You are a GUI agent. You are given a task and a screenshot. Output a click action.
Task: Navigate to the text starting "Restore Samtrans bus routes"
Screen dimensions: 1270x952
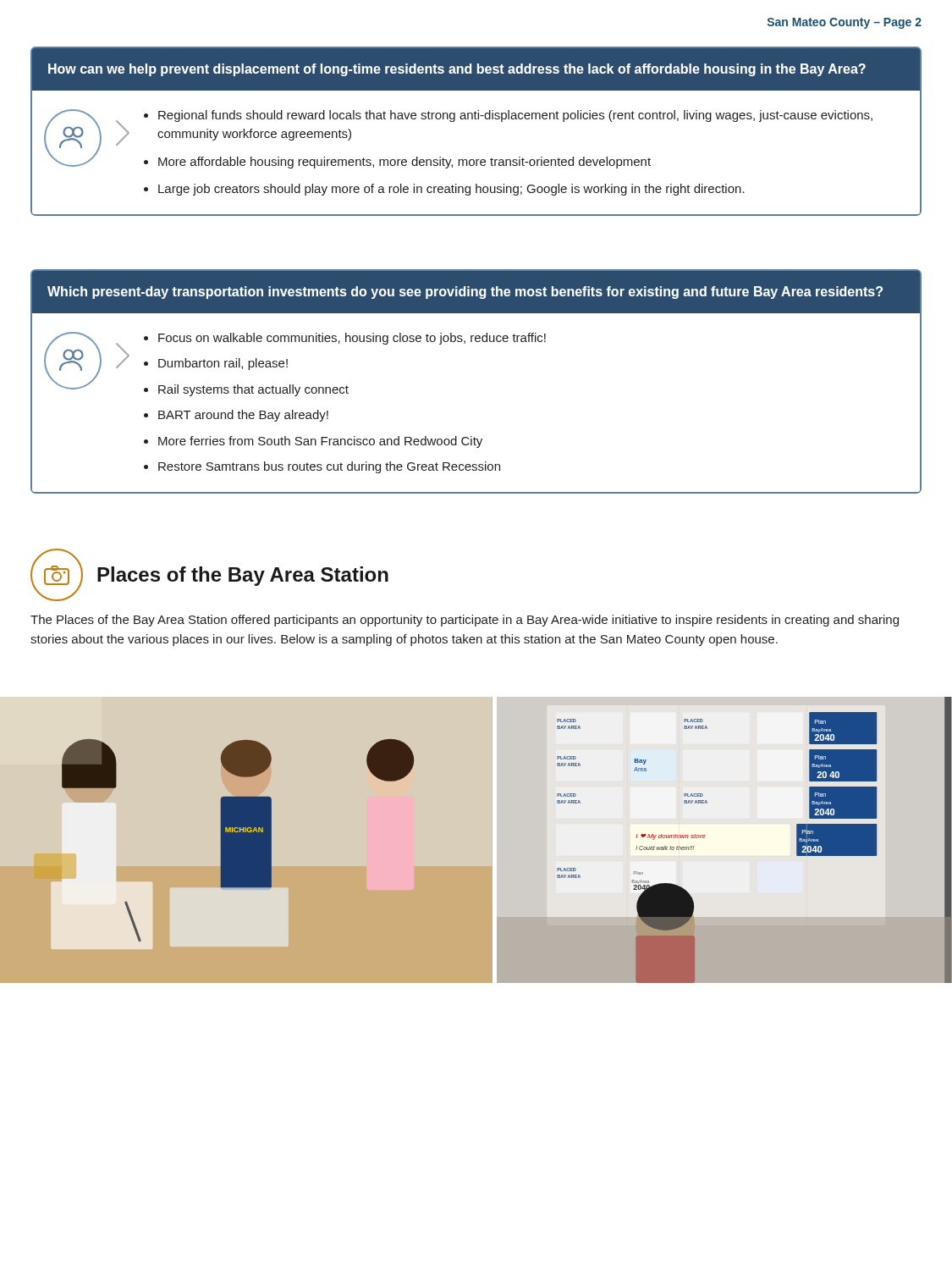coord(329,466)
